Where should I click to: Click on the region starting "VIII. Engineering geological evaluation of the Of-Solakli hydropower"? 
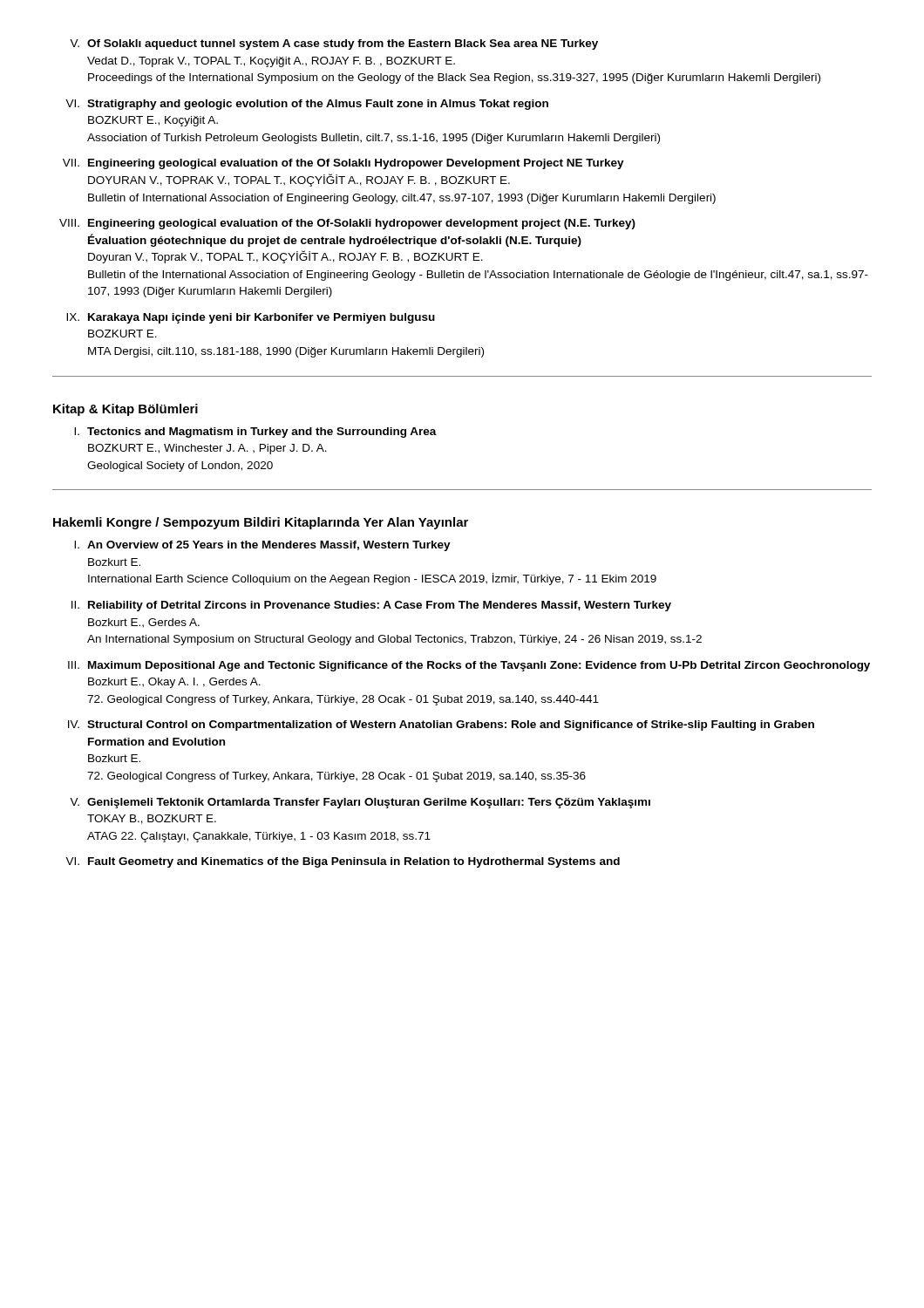pos(462,257)
